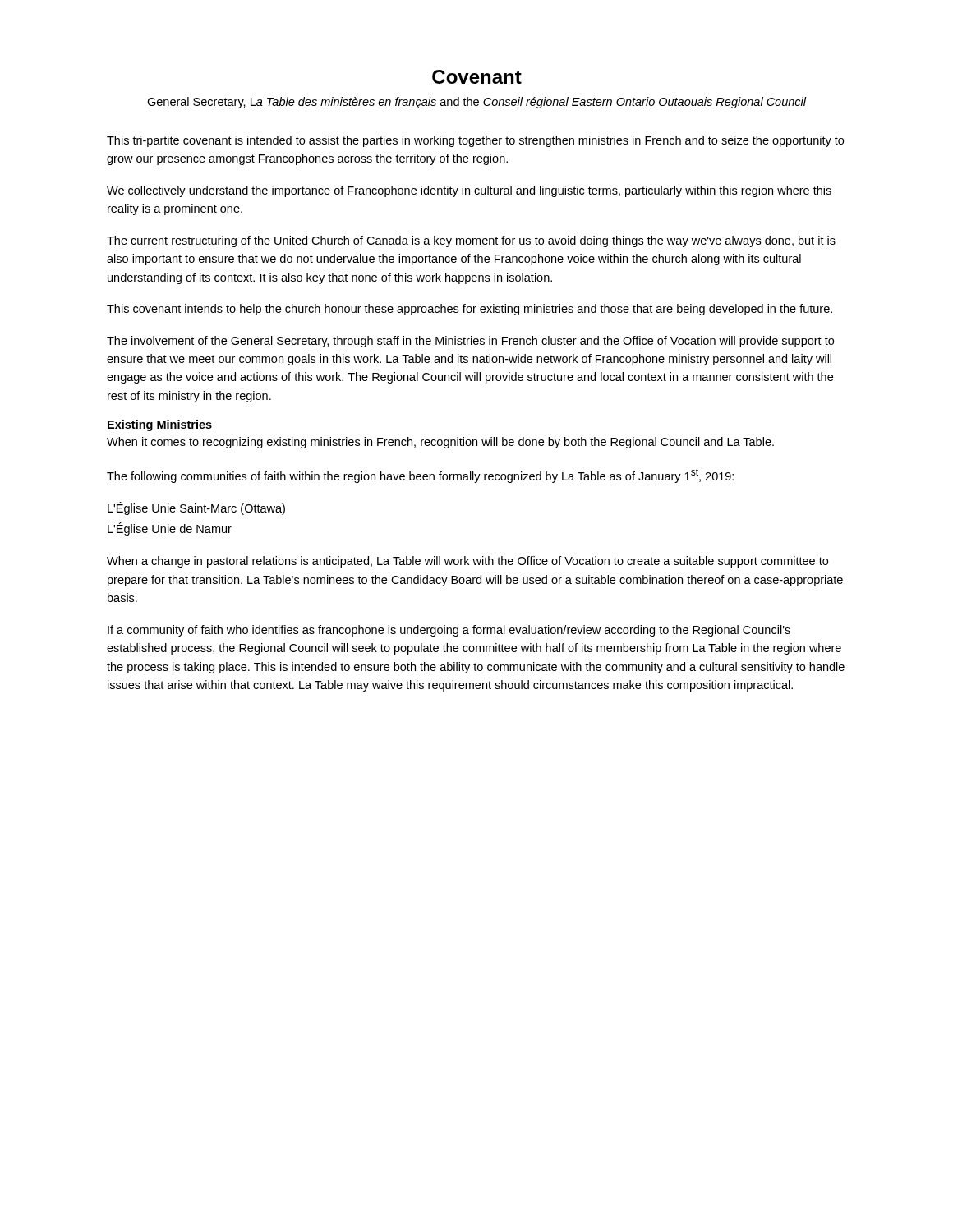Screen dimensions: 1232x953
Task: Point to the passage starting "When a change"
Action: click(x=475, y=580)
